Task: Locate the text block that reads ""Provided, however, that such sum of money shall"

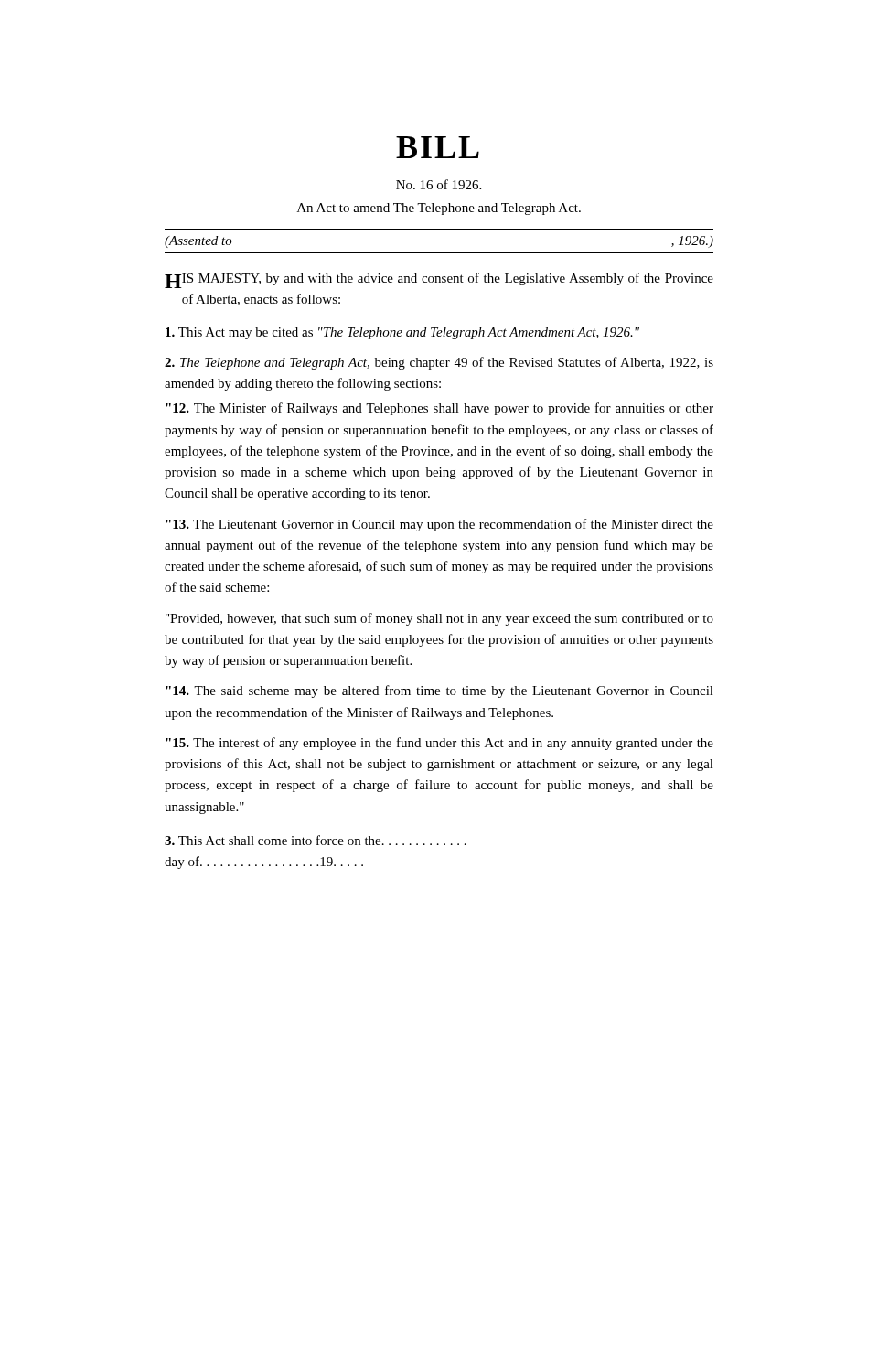Action: pyautogui.click(x=439, y=639)
